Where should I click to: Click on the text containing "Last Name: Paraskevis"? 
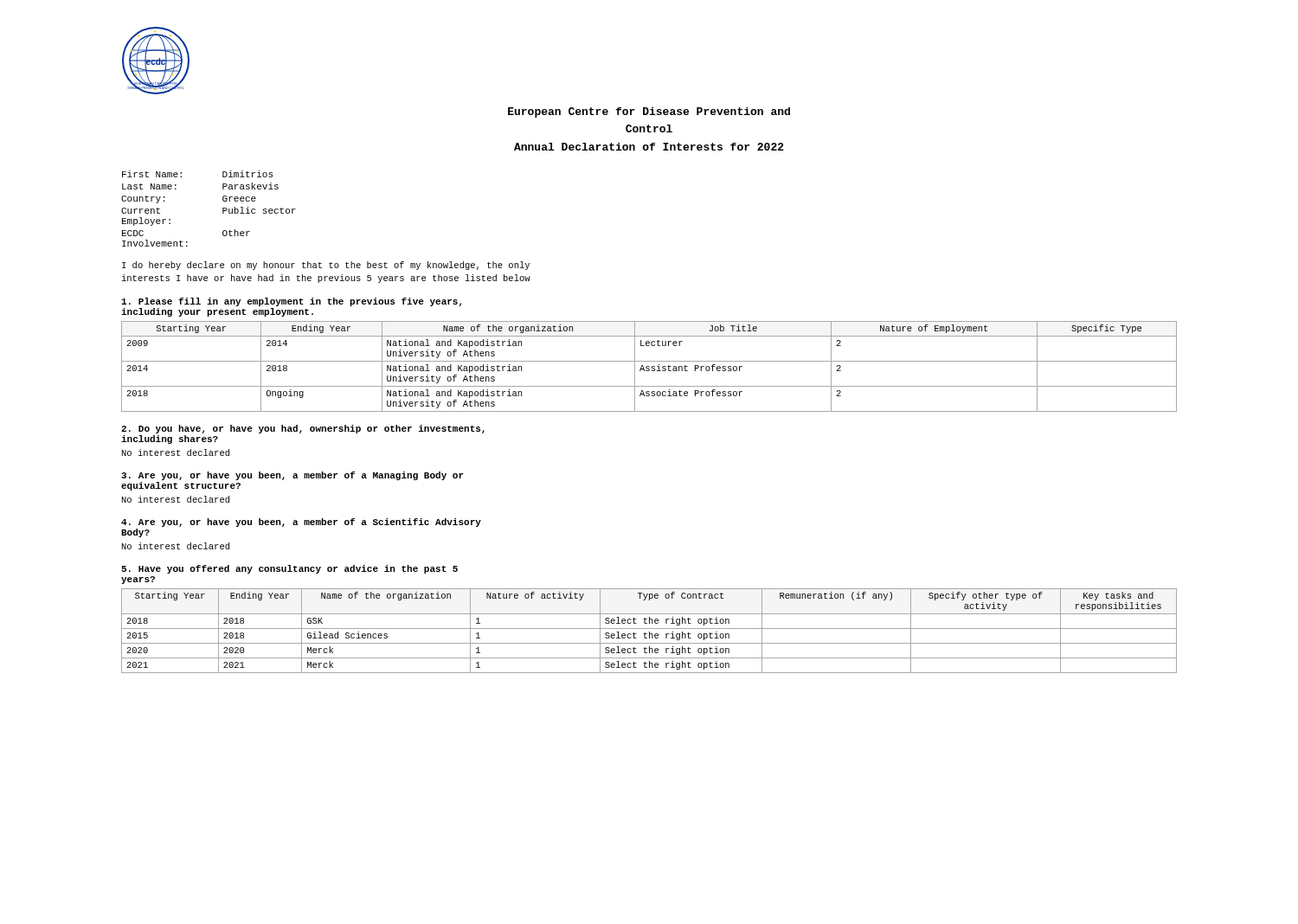(x=129, y=186)
